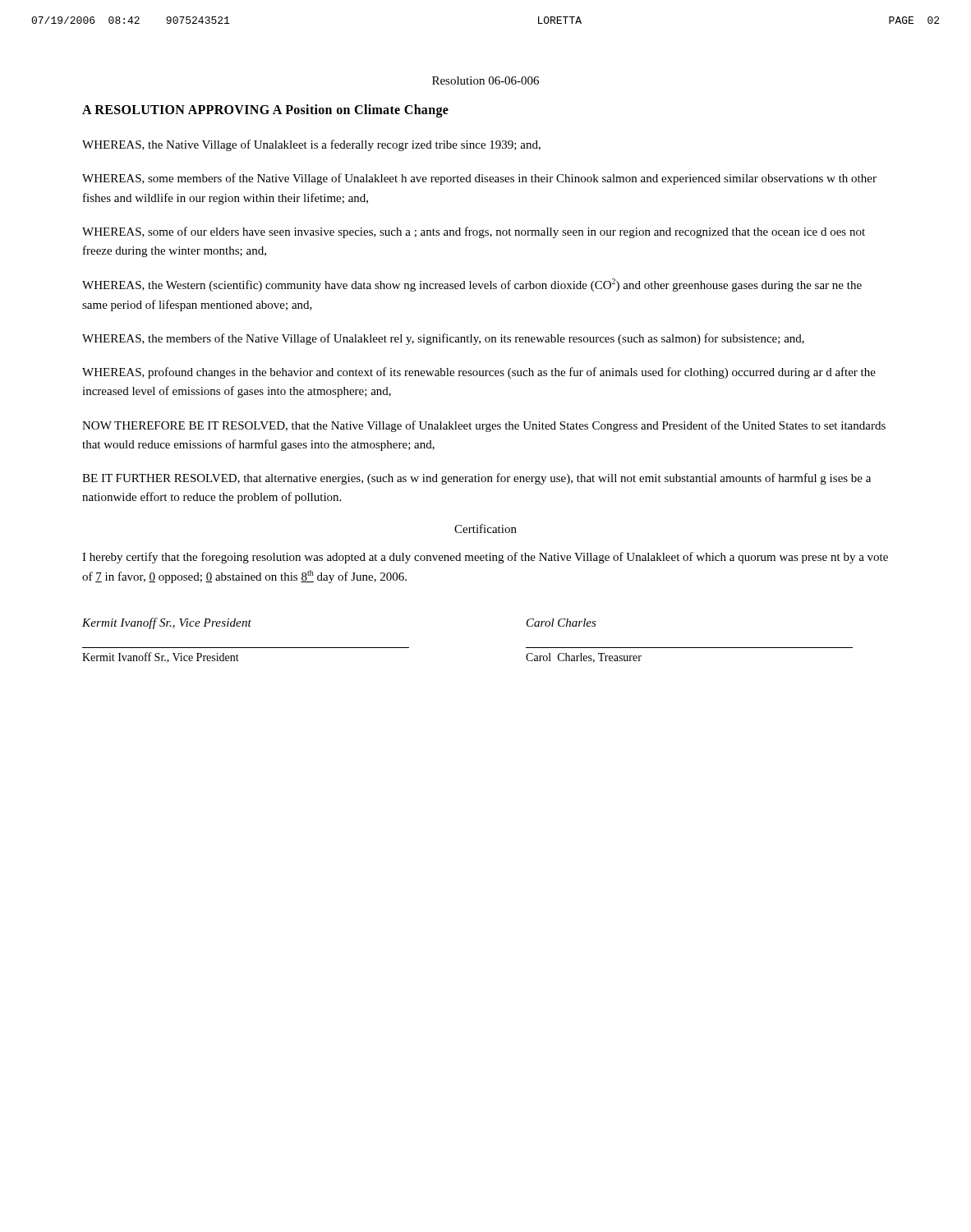
Task: Find the text block that reads "I hereby certify that the foregoing resolution was"
Action: 485,566
